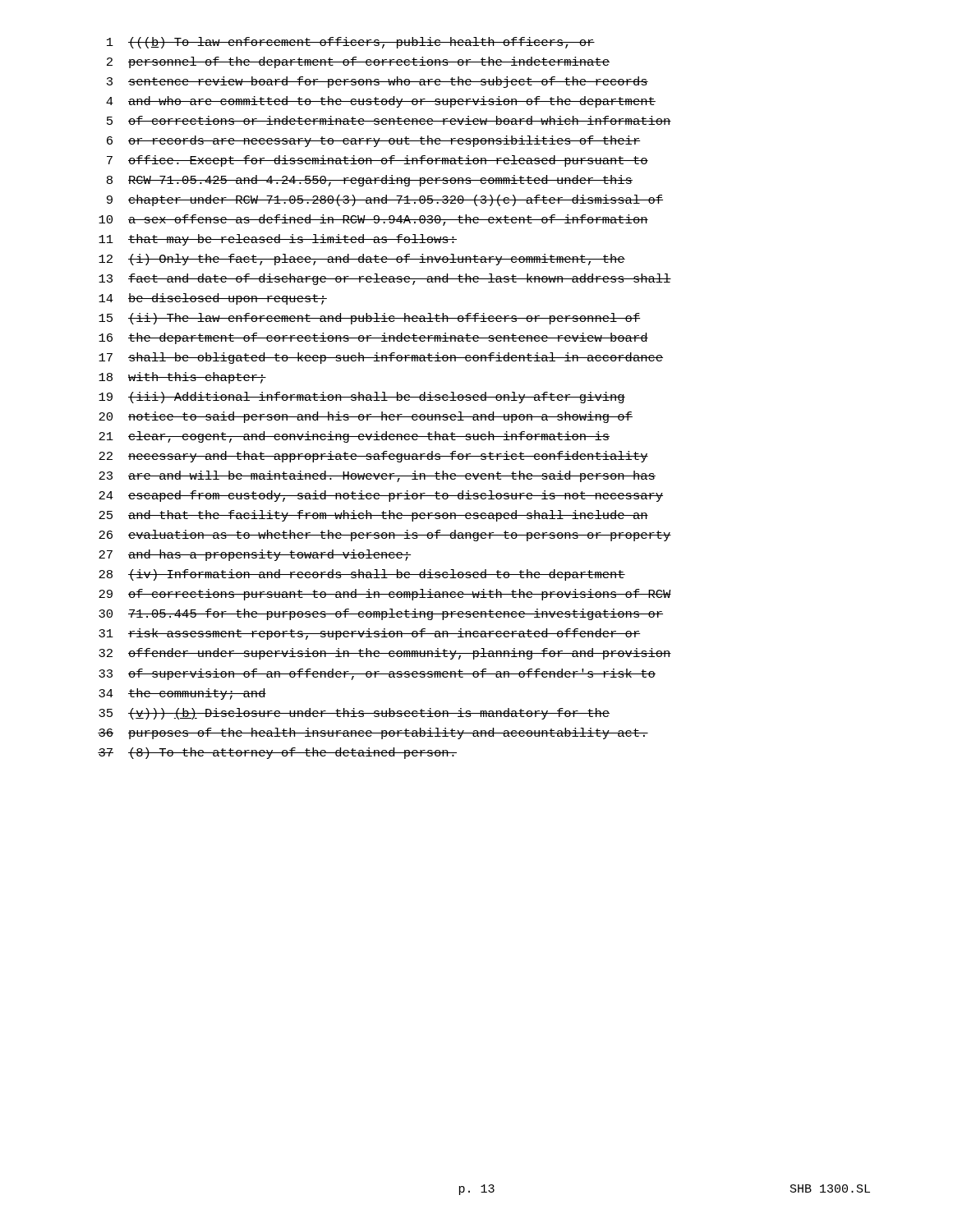Navigate to the region starting "19 (iii) Additional"
The image size is (953, 1232).
tap(476, 398)
